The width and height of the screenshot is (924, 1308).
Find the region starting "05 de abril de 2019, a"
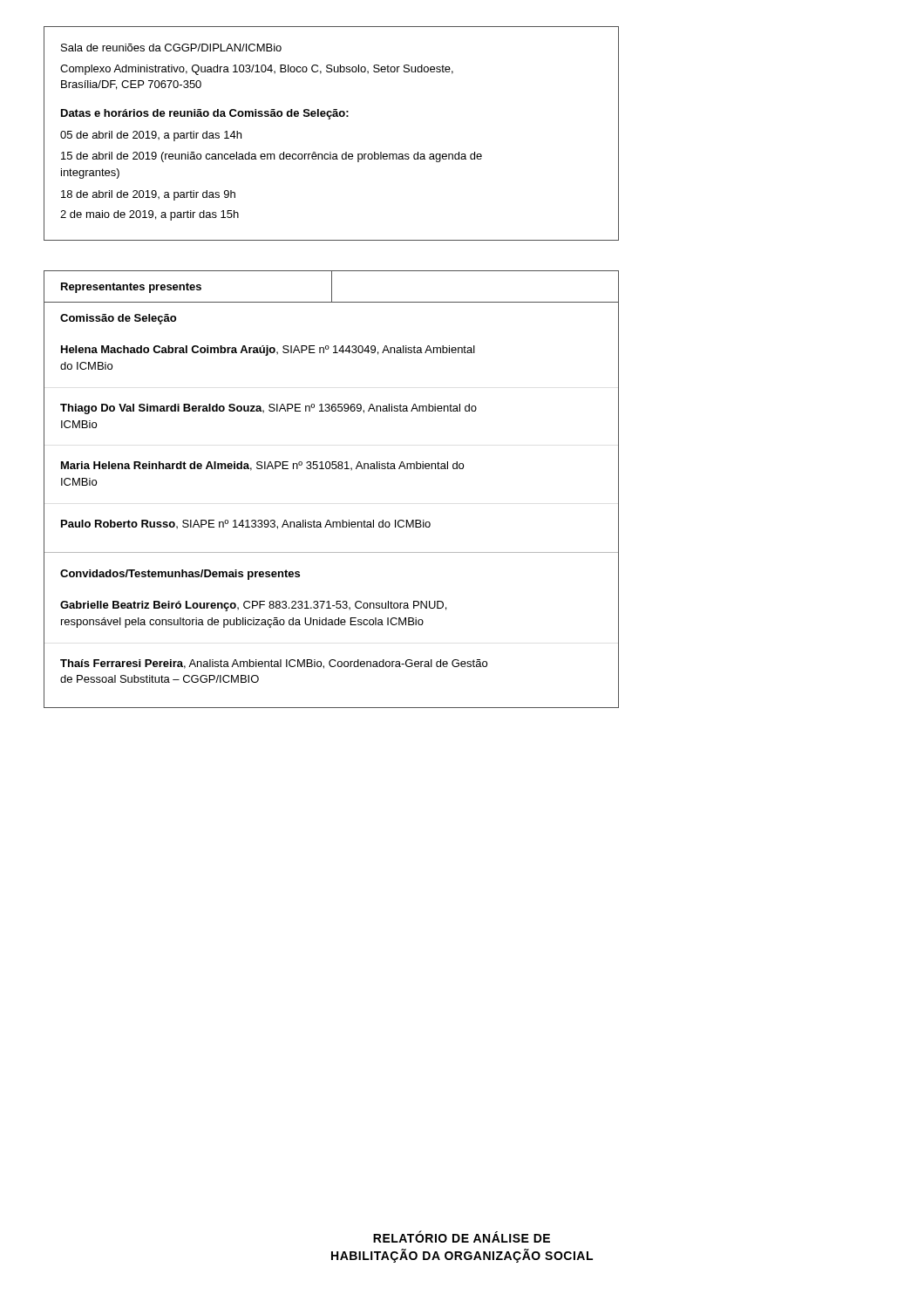tap(151, 135)
